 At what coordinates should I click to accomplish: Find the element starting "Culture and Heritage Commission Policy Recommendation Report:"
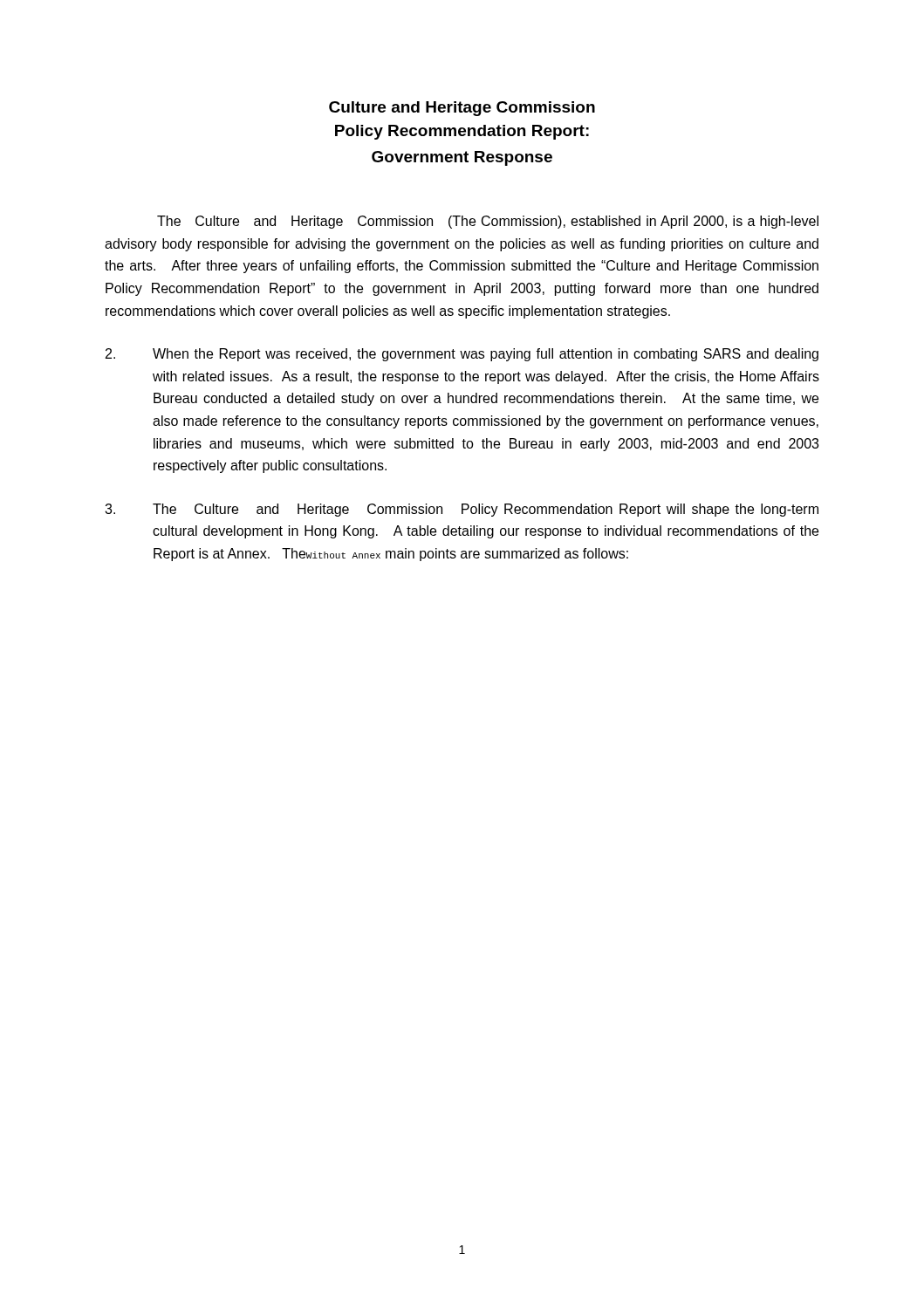pos(462,119)
